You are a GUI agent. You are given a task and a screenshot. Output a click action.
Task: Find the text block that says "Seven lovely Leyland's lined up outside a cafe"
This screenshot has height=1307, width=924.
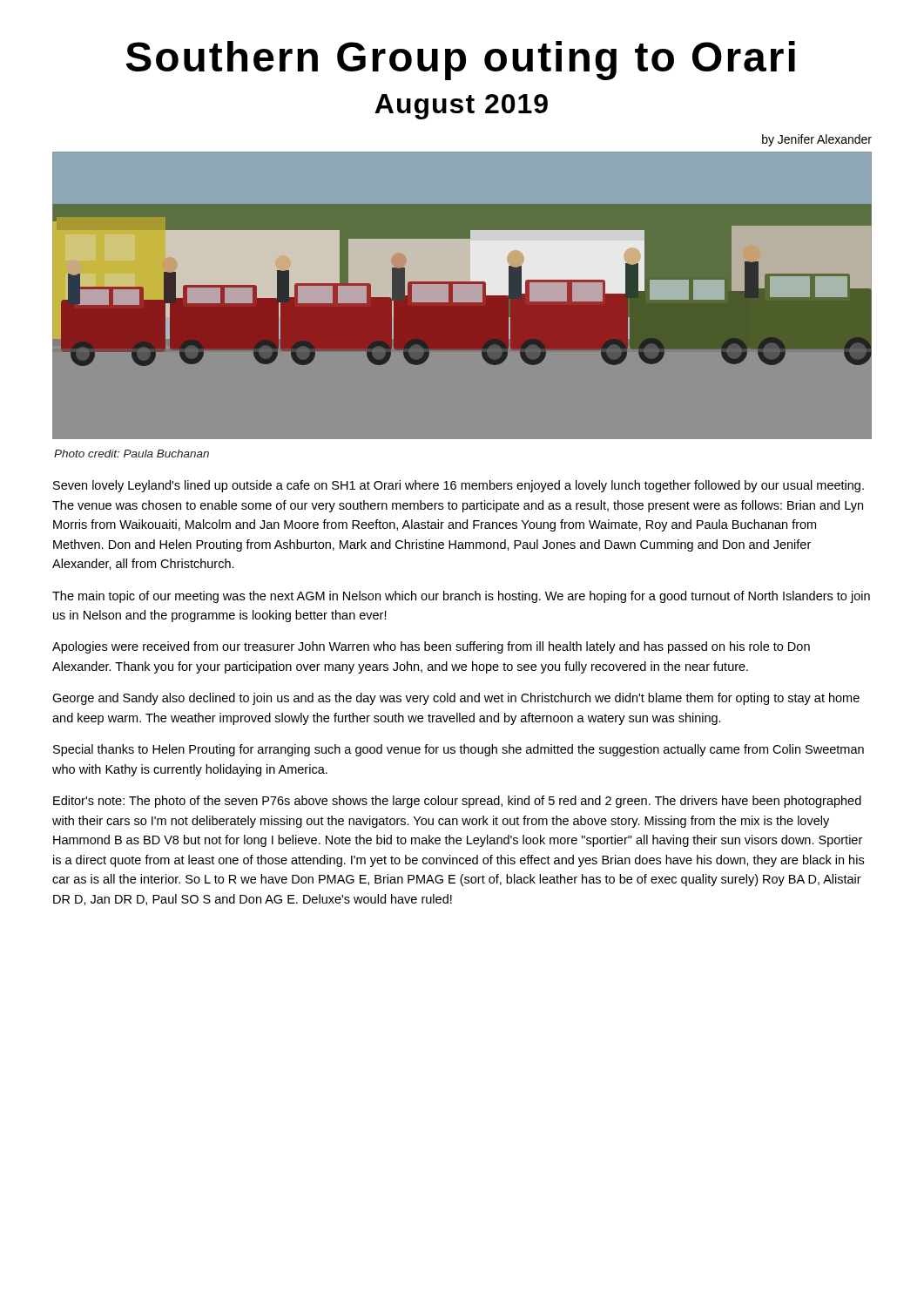click(x=458, y=525)
